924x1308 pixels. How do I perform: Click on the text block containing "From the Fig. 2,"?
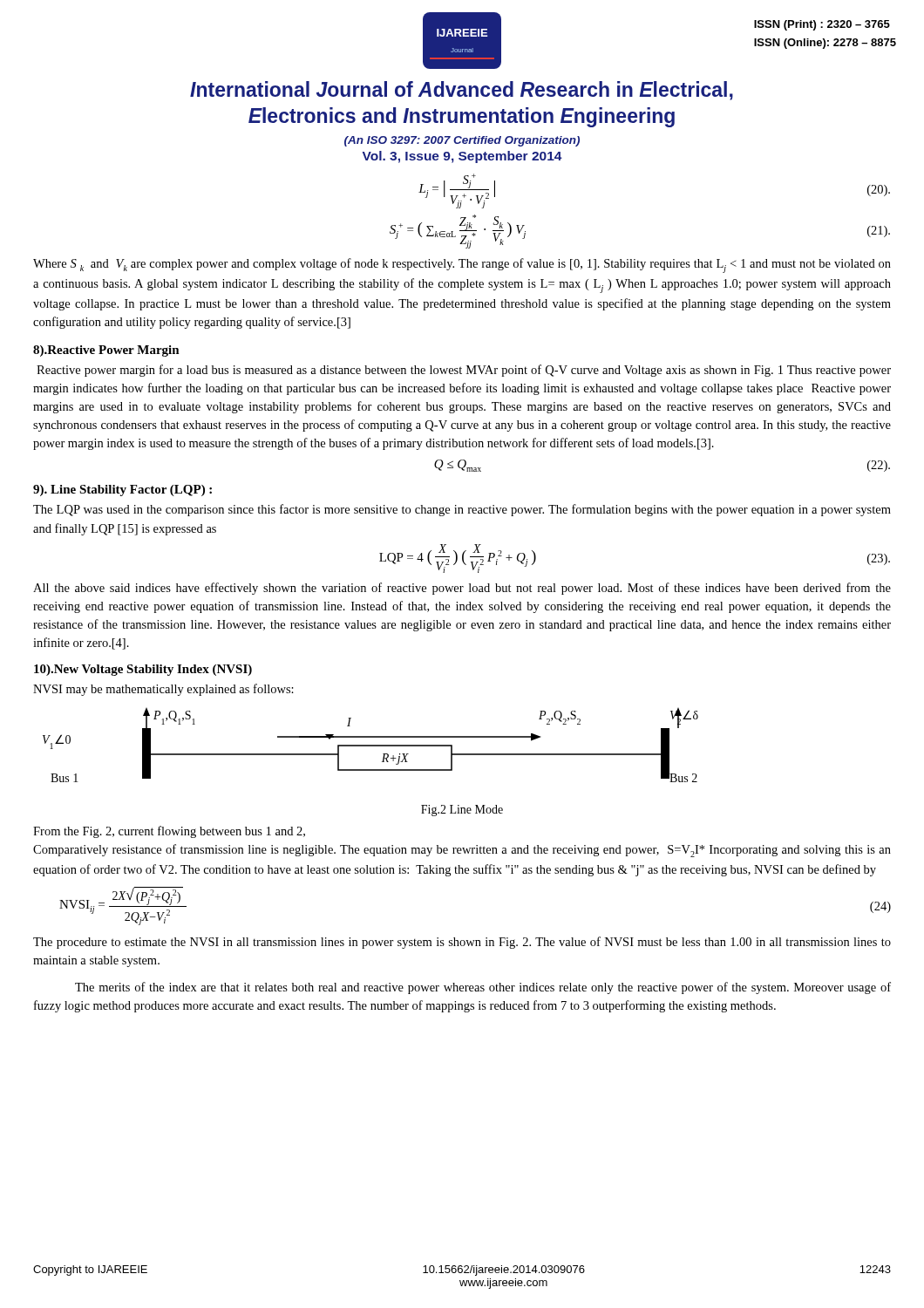point(462,850)
